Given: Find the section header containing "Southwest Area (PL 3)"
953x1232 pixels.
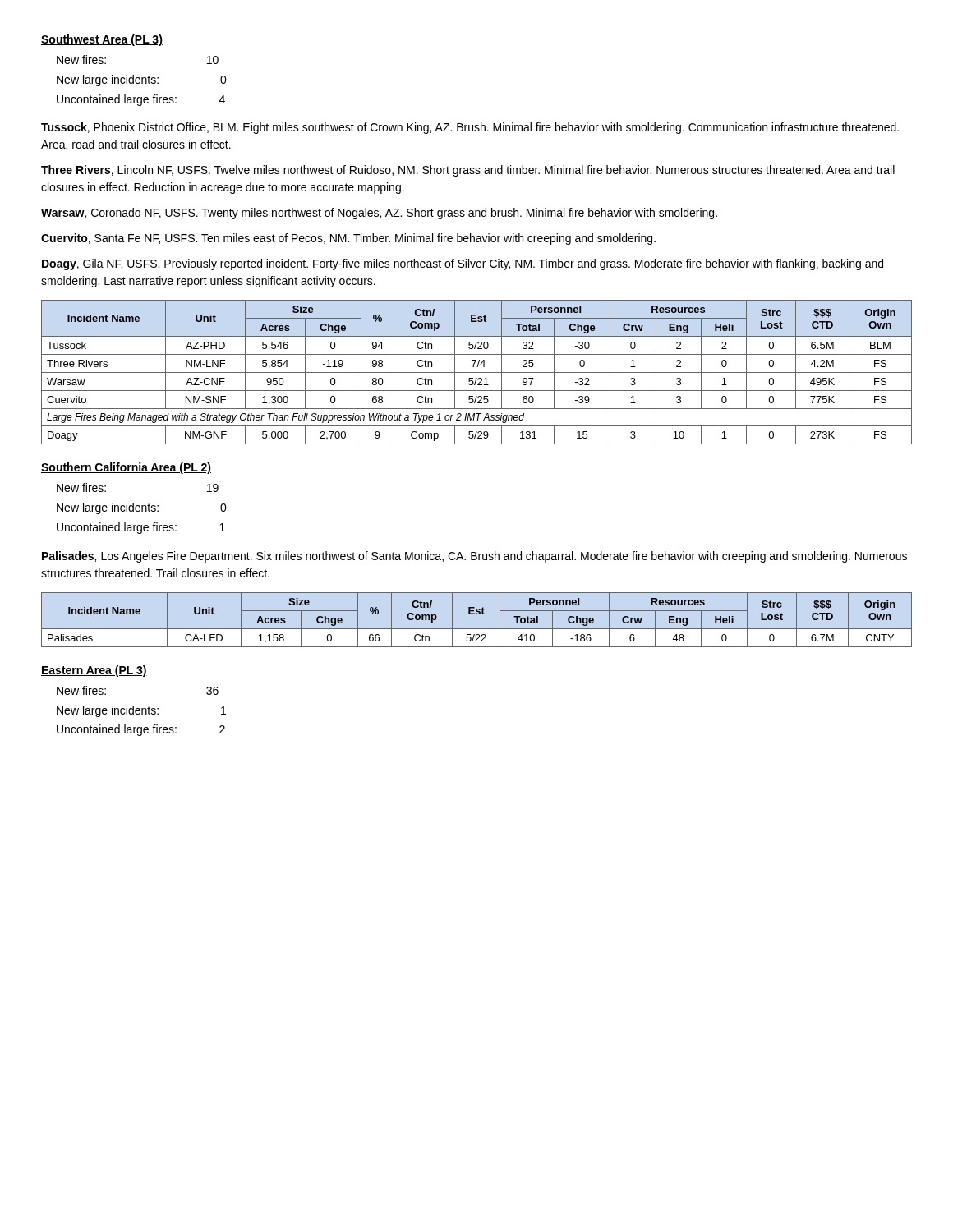Looking at the screenshot, I should tap(102, 39).
